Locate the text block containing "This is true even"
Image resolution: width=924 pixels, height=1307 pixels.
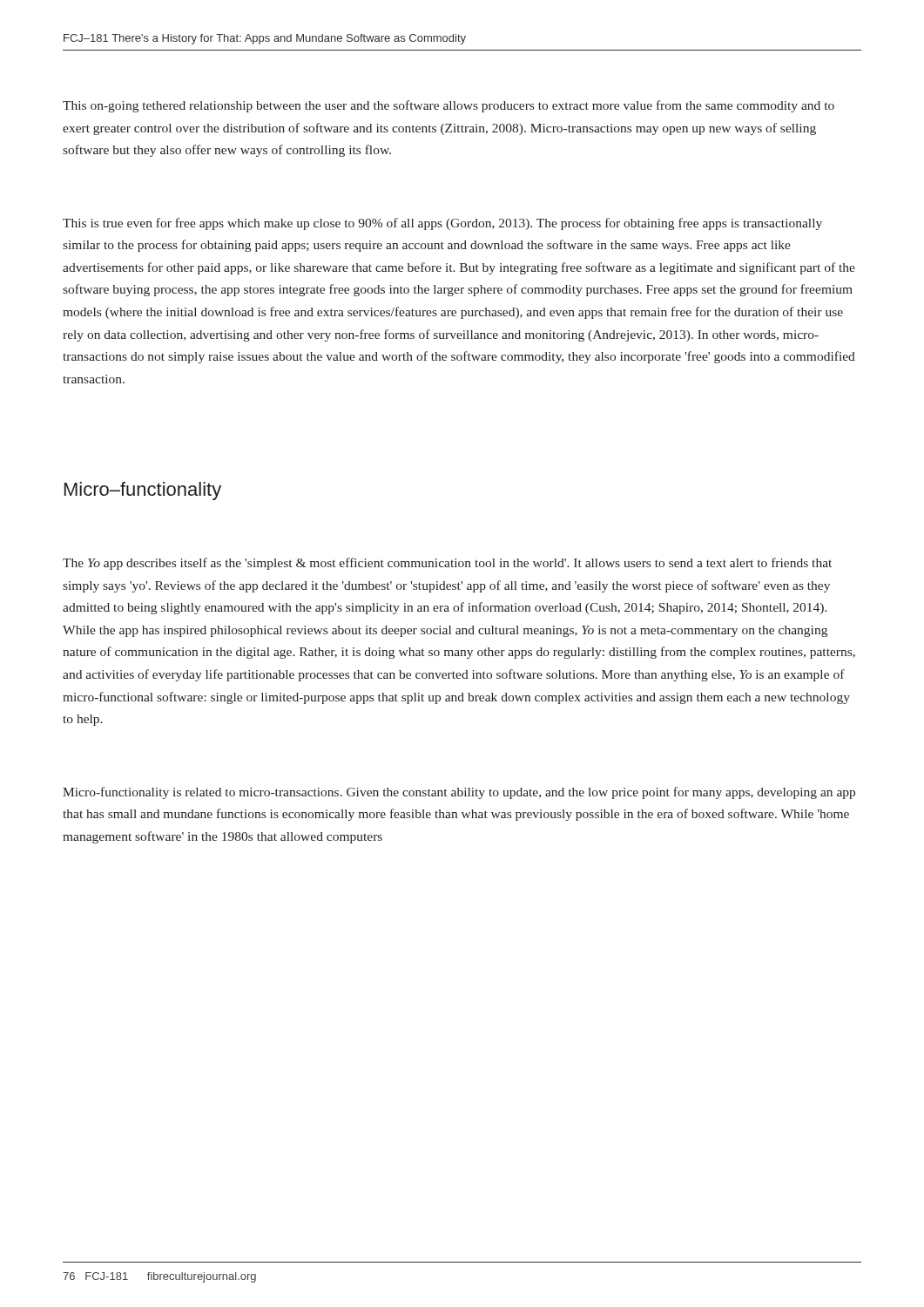(x=459, y=300)
